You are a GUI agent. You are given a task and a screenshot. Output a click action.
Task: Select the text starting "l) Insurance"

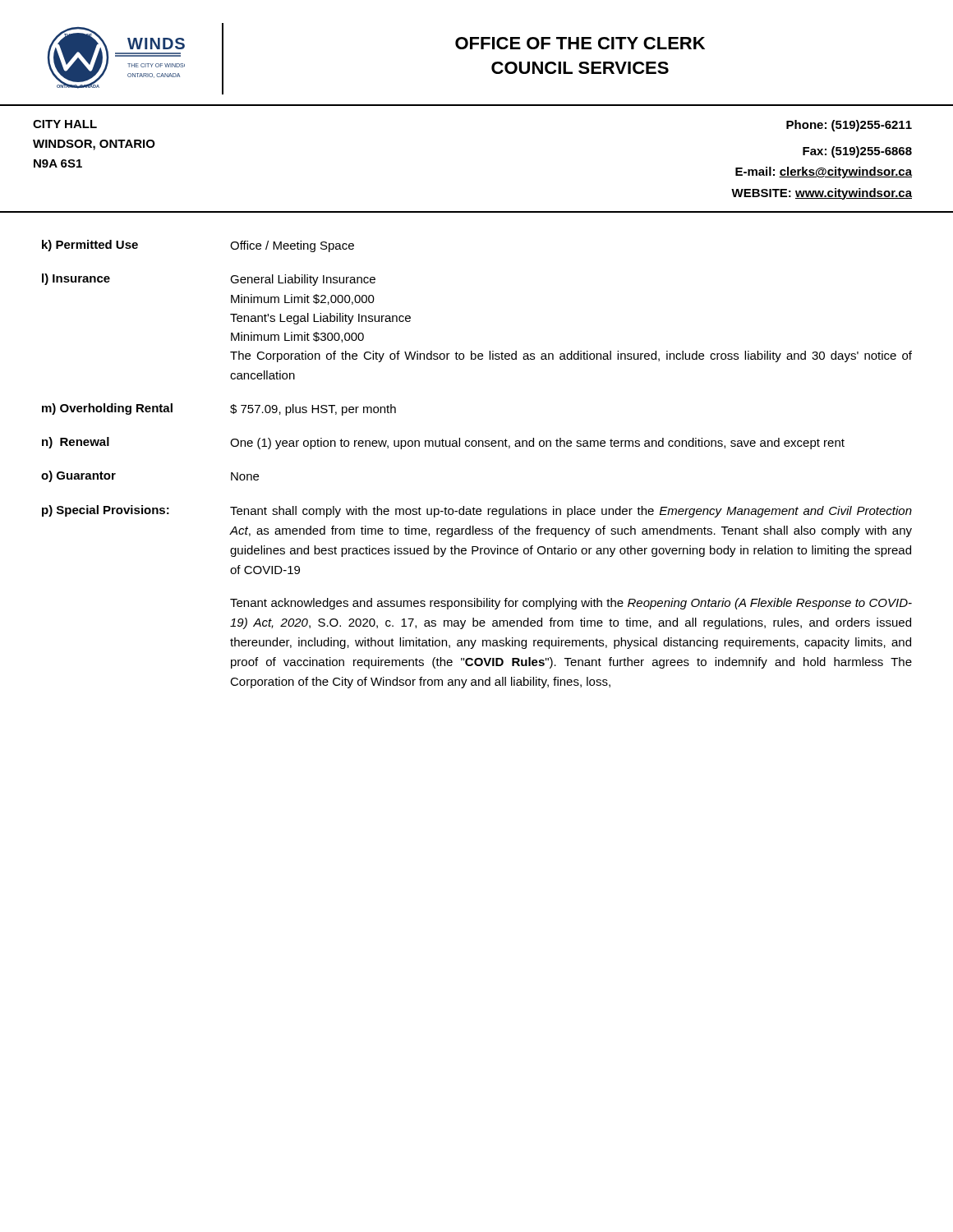click(76, 278)
